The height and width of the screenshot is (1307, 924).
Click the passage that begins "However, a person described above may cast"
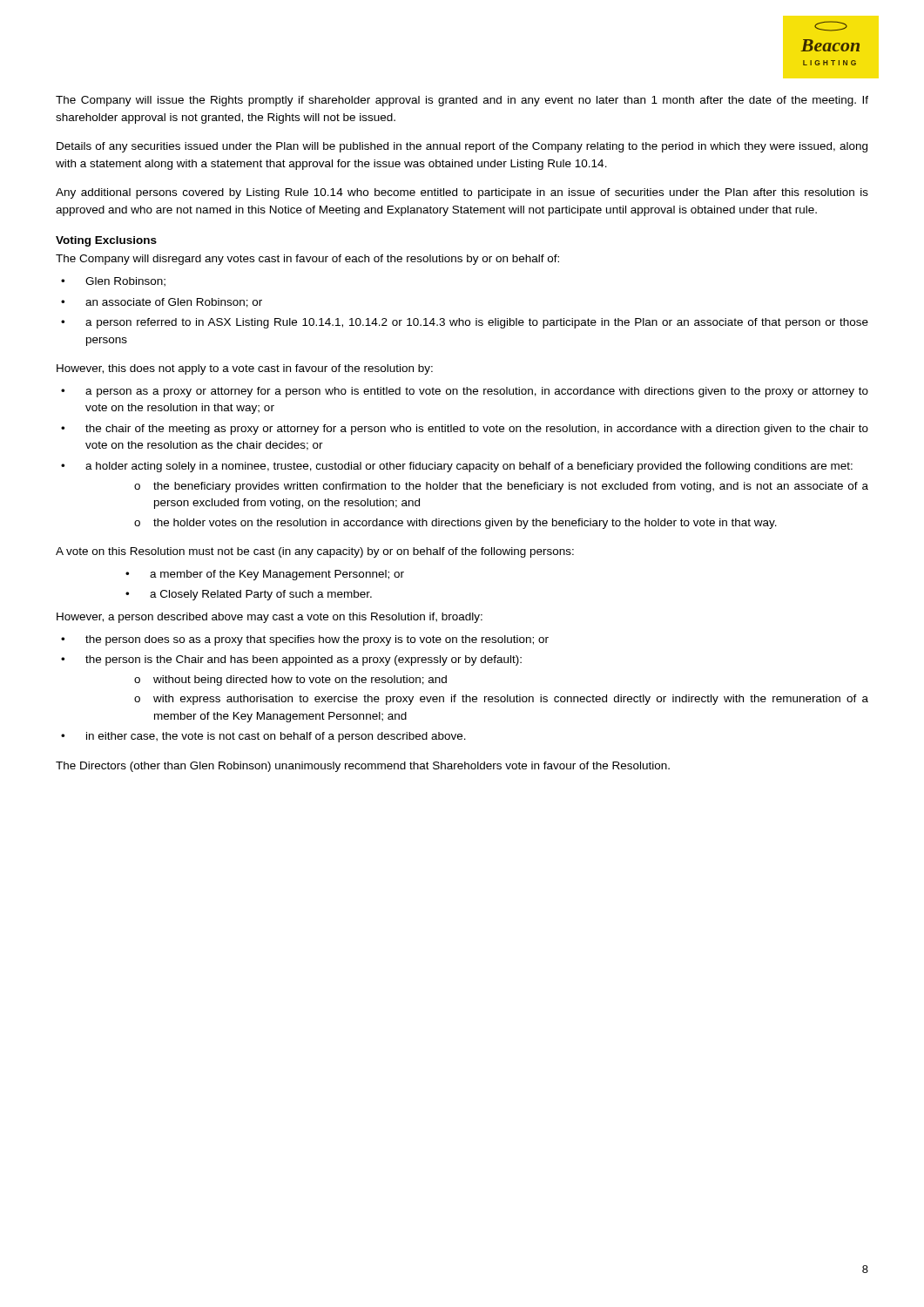(269, 616)
